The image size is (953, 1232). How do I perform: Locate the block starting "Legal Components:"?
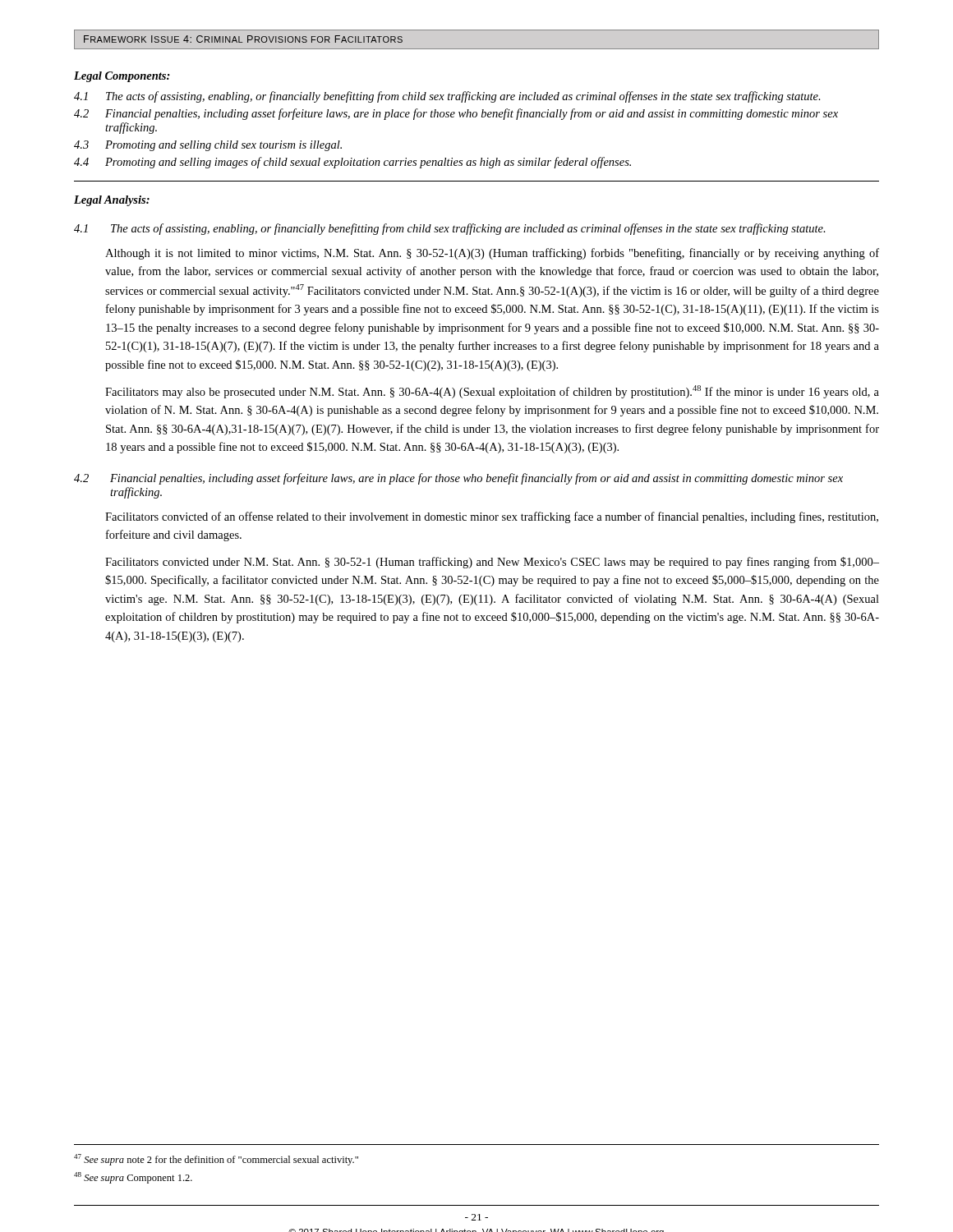click(122, 76)
